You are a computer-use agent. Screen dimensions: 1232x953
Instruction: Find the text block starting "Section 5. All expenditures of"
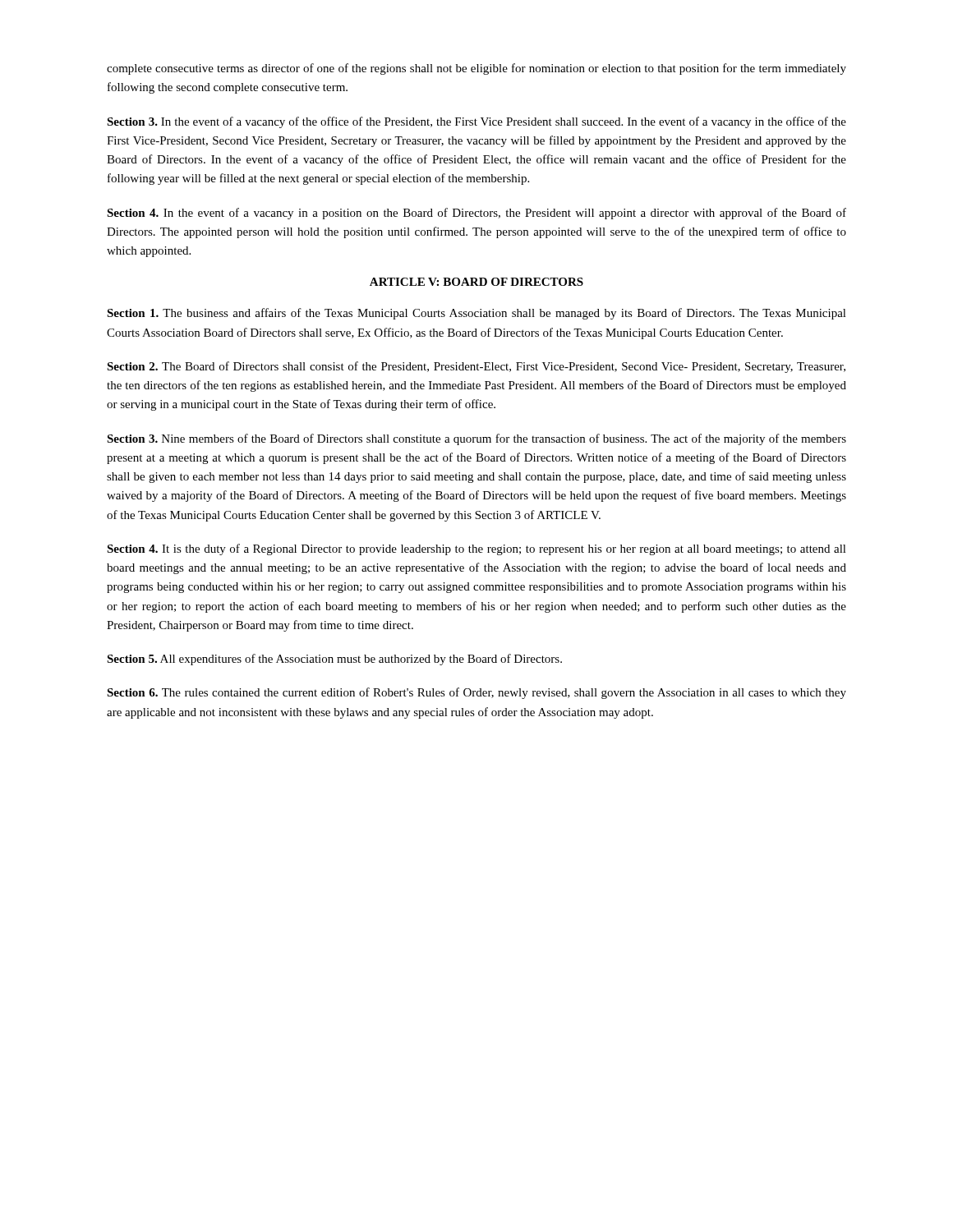tap(335, 659)
